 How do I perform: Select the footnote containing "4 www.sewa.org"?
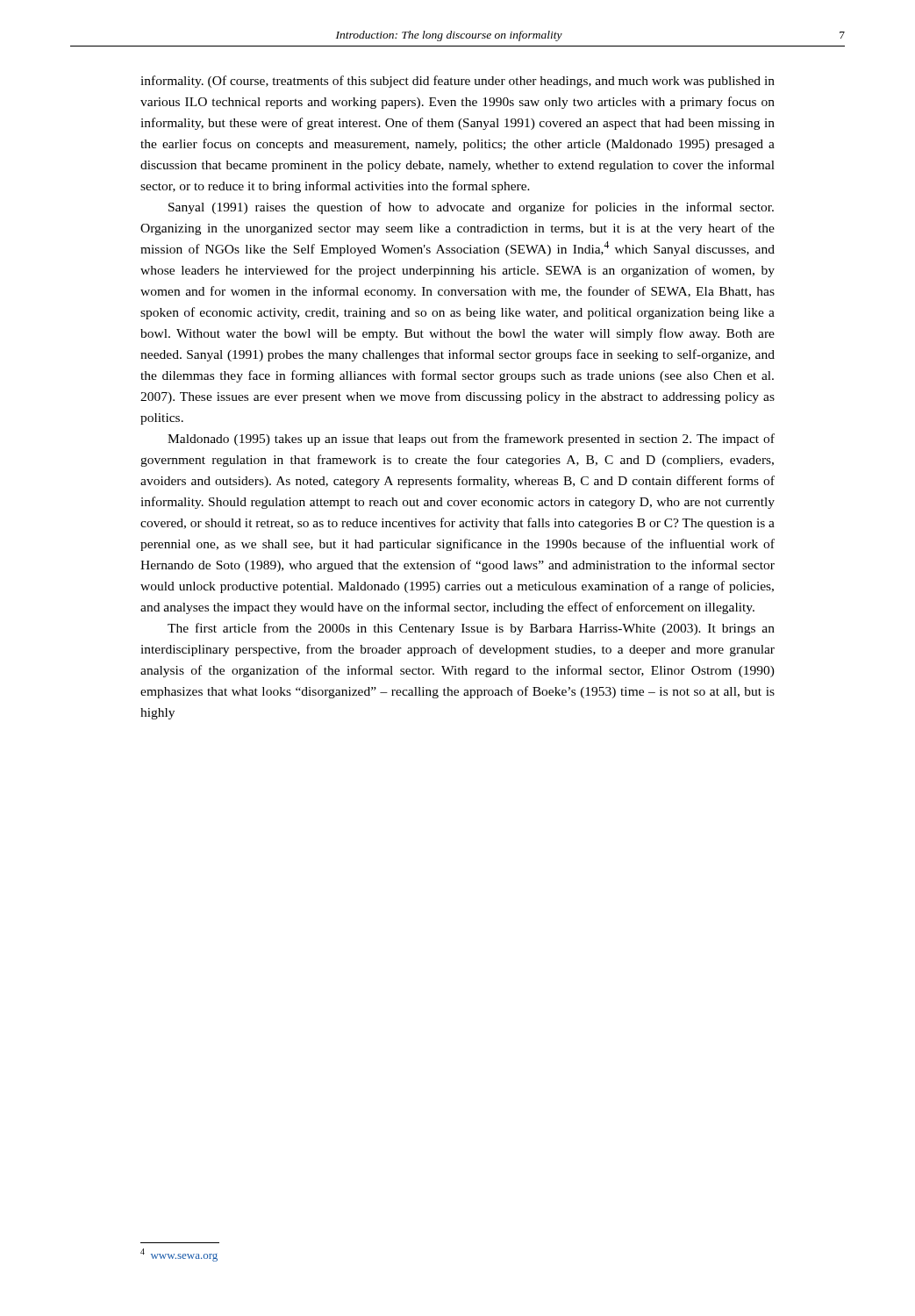179,1254
